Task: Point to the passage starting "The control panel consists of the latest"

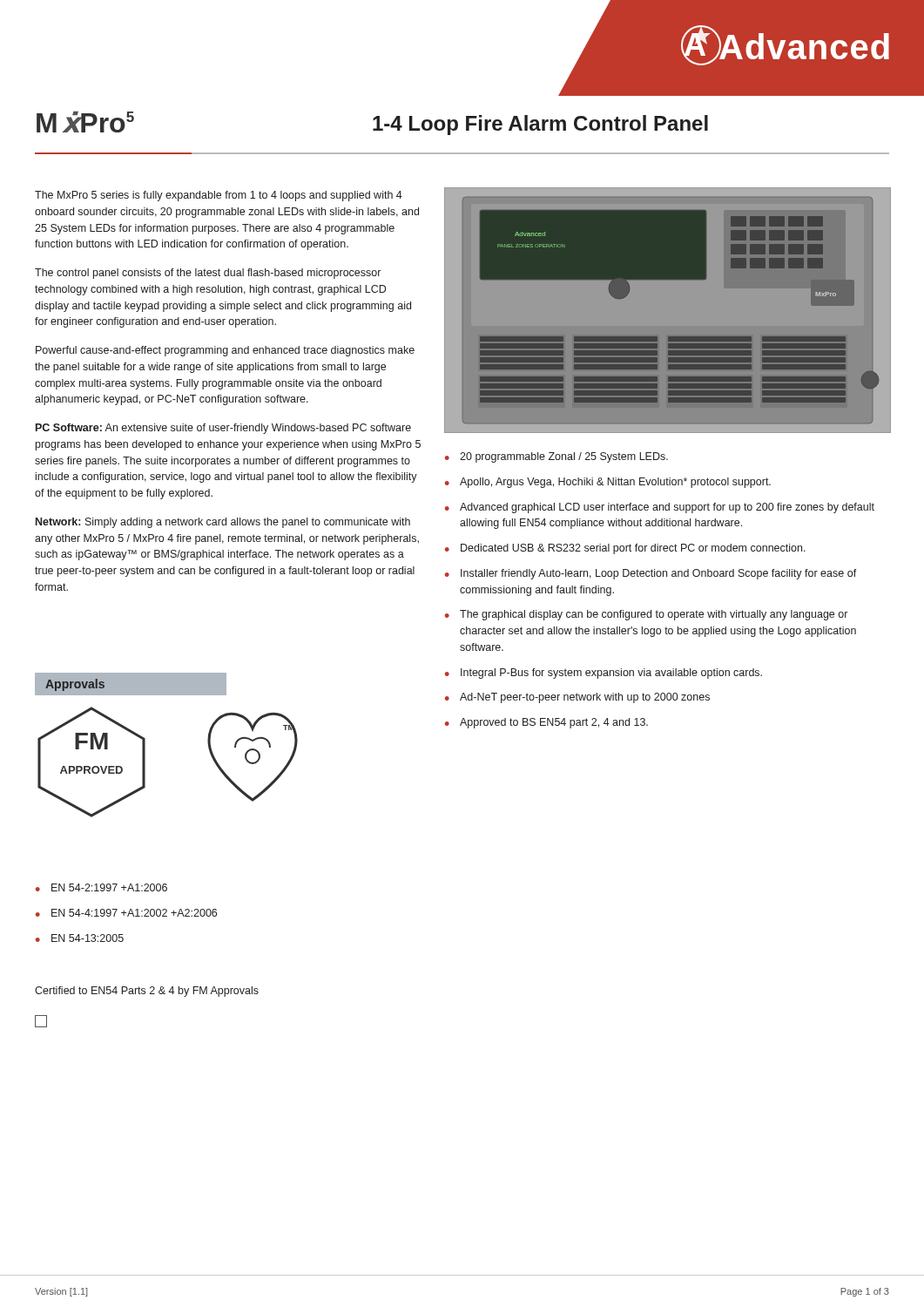Action: point(223,297)
